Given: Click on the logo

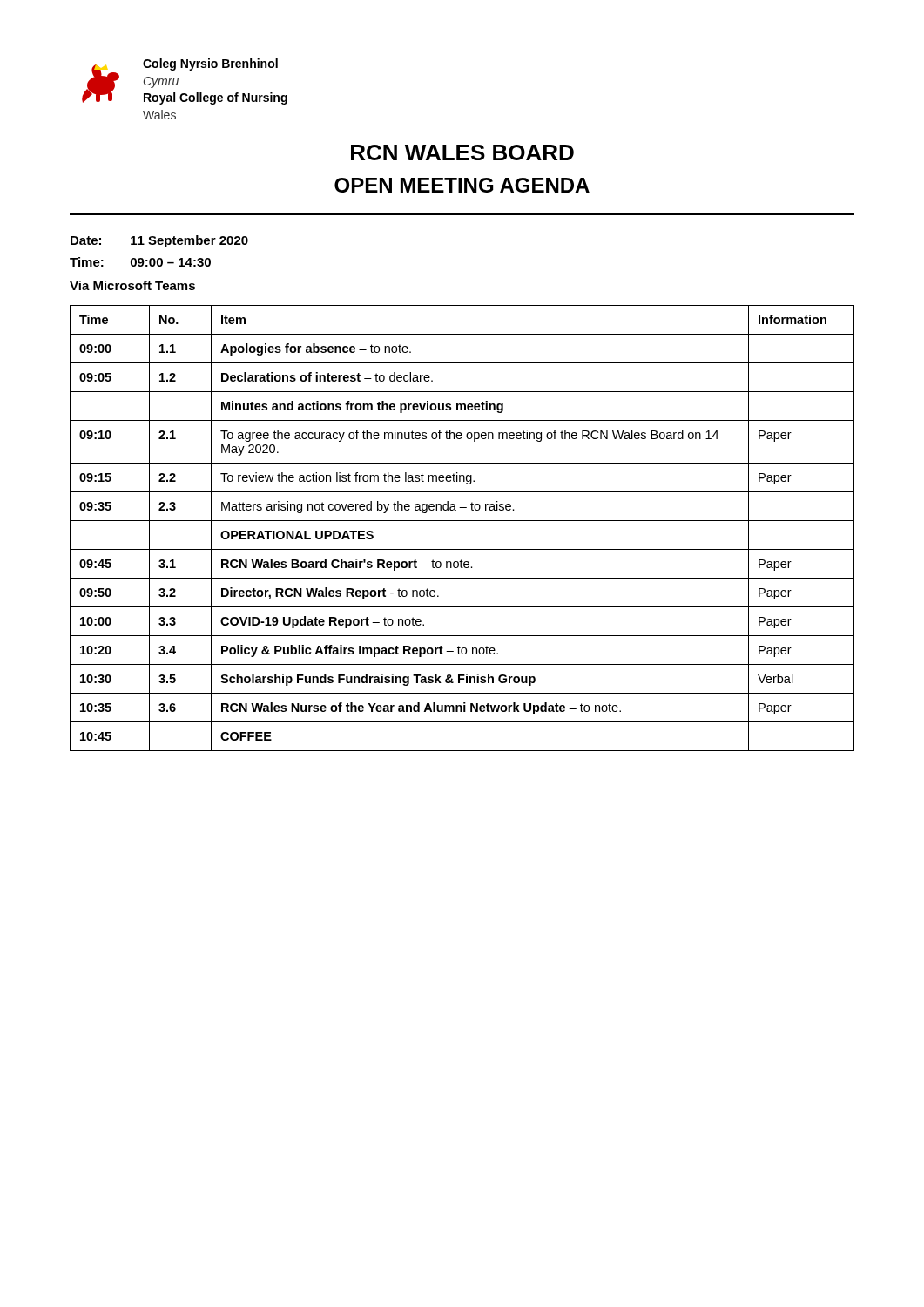Looking at the screenshot, I should (x=462, y=88).
